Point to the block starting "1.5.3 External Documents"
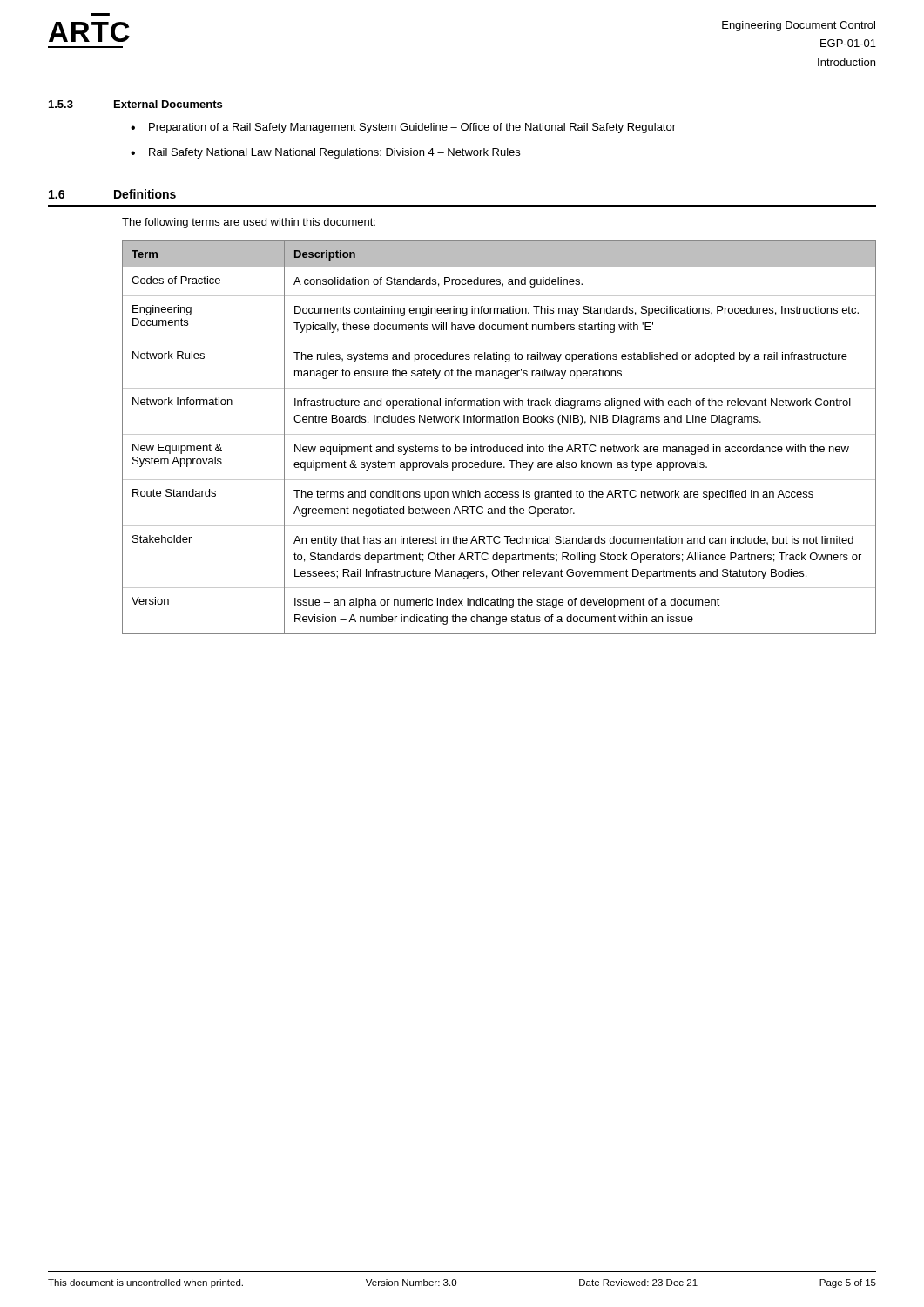This screenshot has height=1307, width=924. (135, 104)
